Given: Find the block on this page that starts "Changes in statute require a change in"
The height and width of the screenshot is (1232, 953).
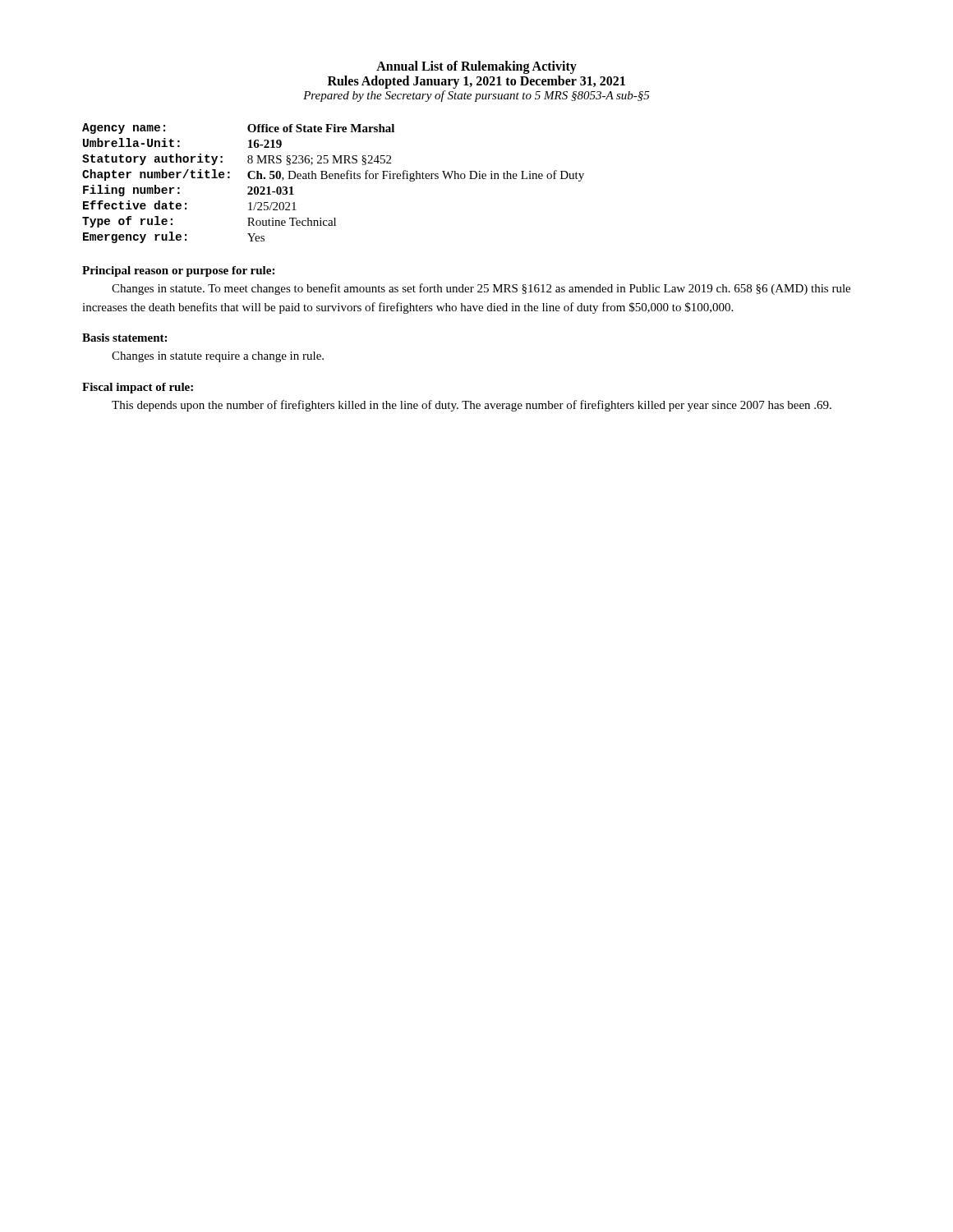Looking at the screenshot, I should 218,357.
